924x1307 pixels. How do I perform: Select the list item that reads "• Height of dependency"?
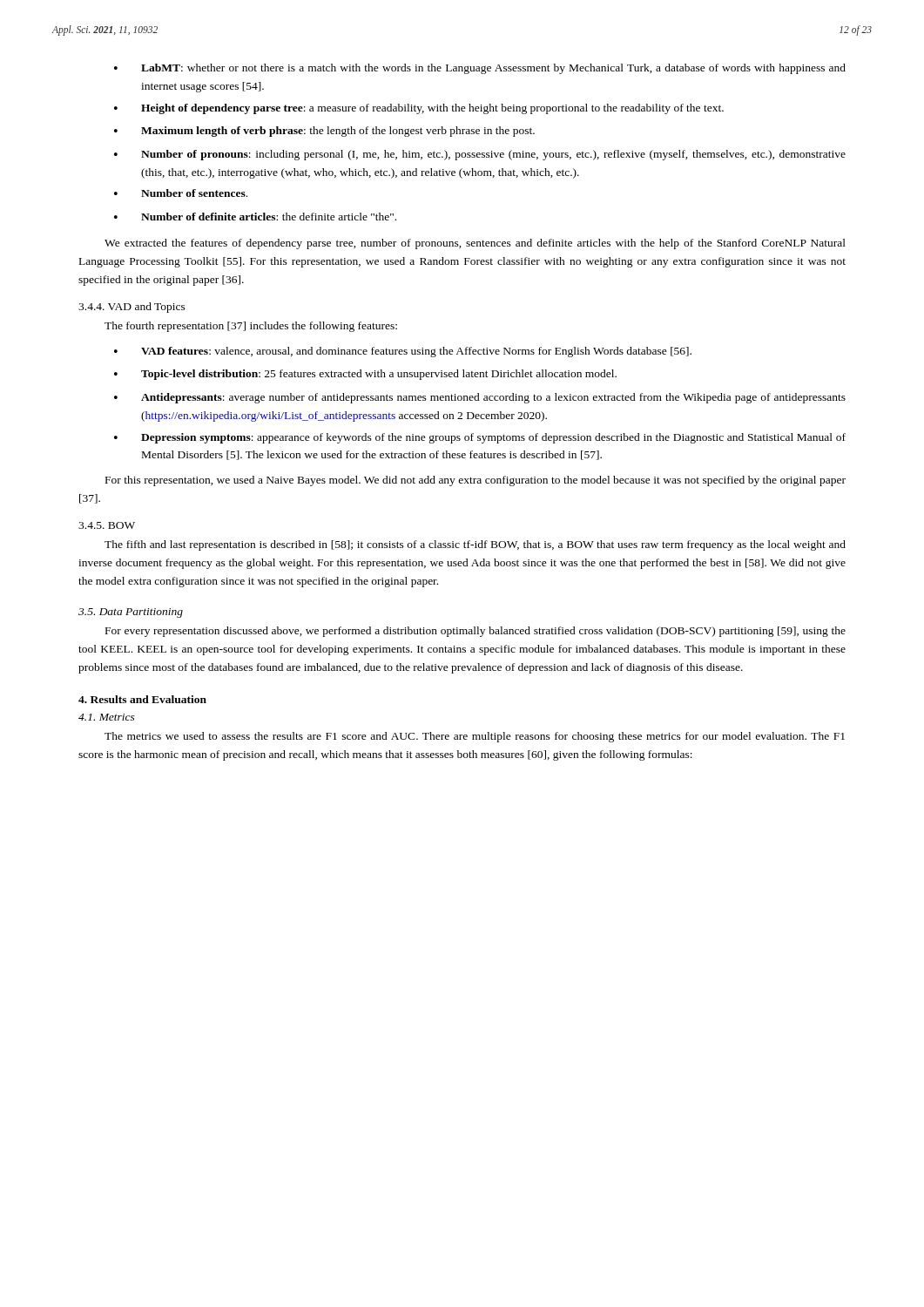pos(479,109)
